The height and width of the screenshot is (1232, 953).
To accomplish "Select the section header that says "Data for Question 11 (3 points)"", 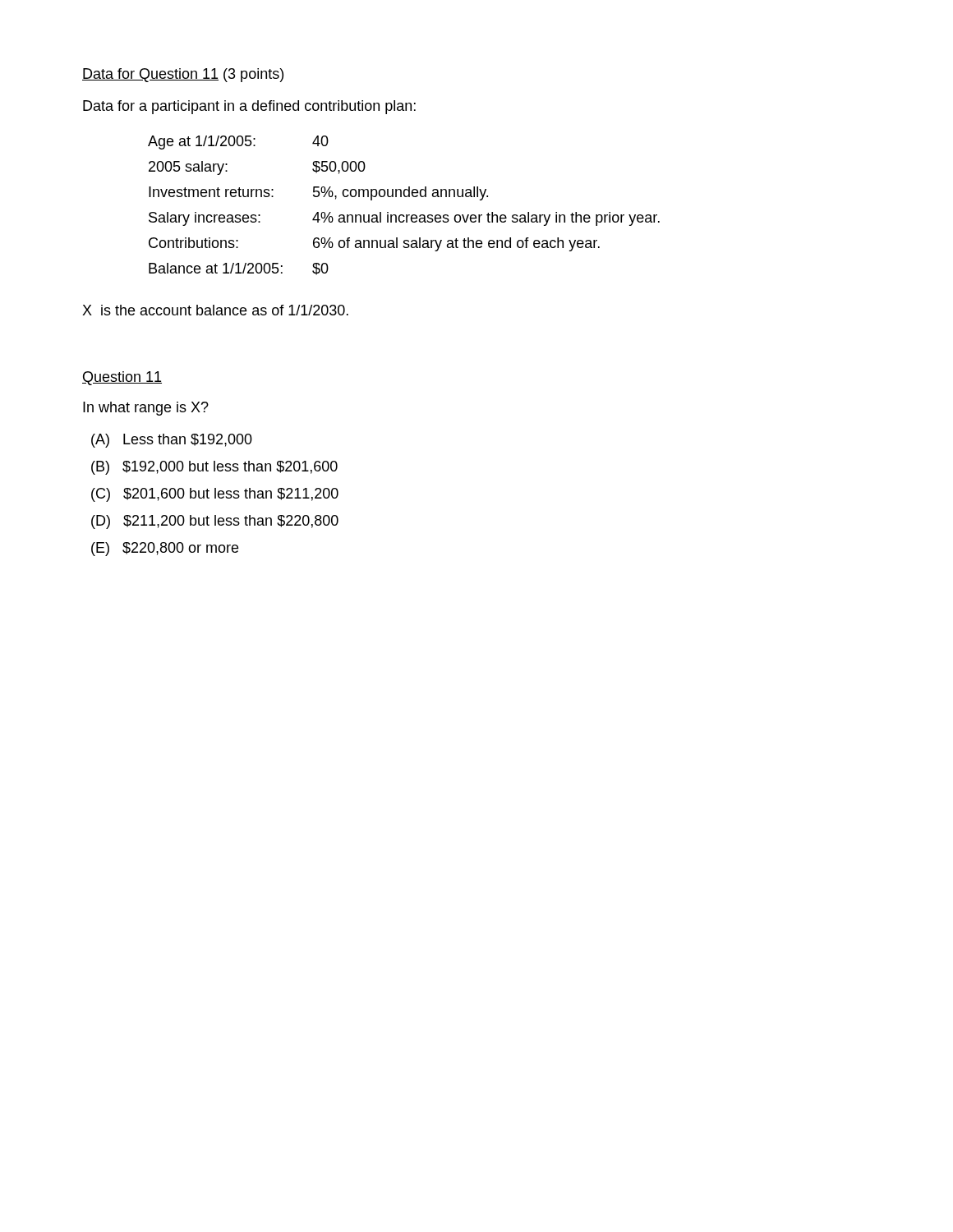I will (x=183, y=74).
